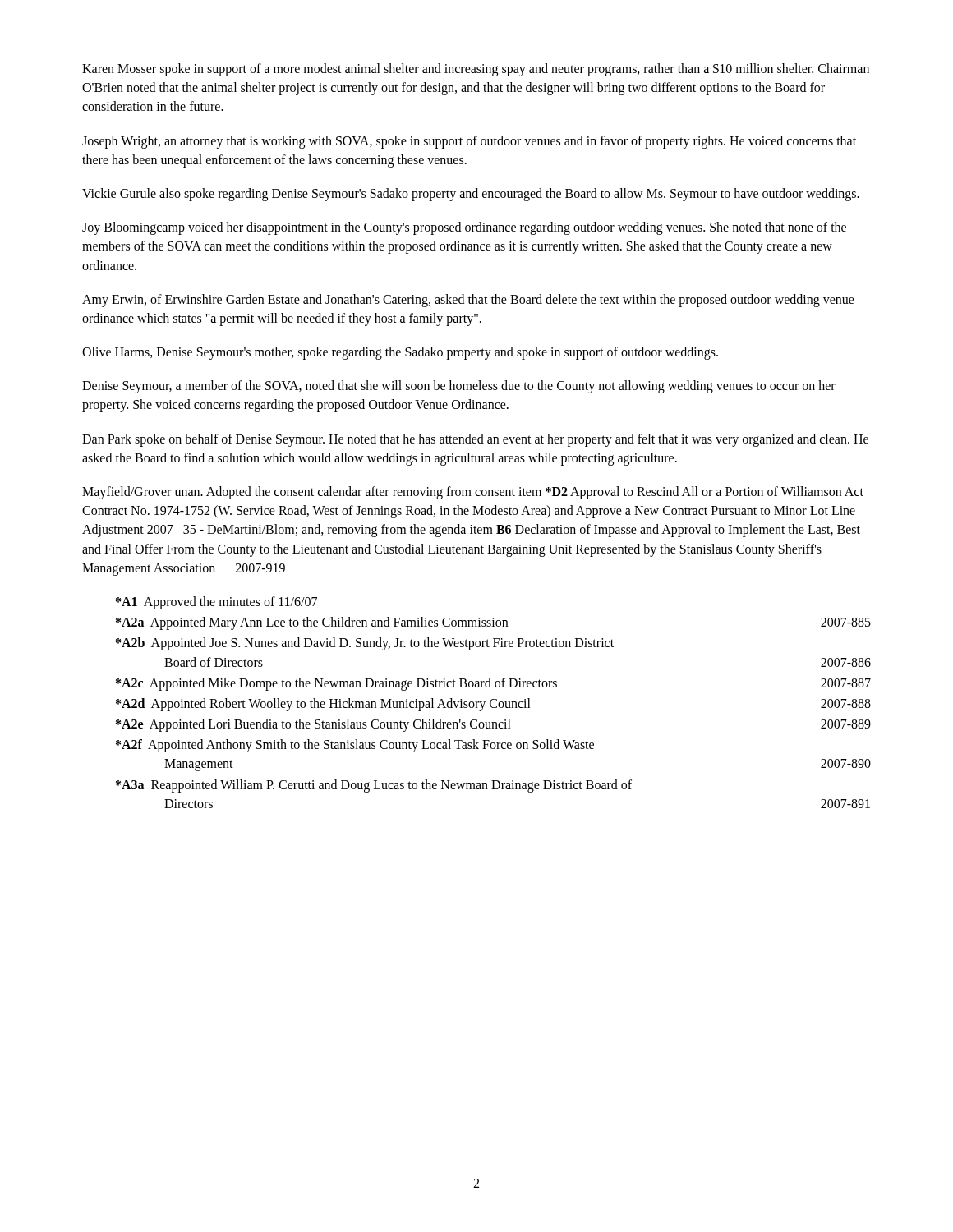This screenshot has height=1232, width=953.
Task: Click the passage that begins "*A2d Appointed Robert Woolley to the Hickman"
Action: click(493, 703)
